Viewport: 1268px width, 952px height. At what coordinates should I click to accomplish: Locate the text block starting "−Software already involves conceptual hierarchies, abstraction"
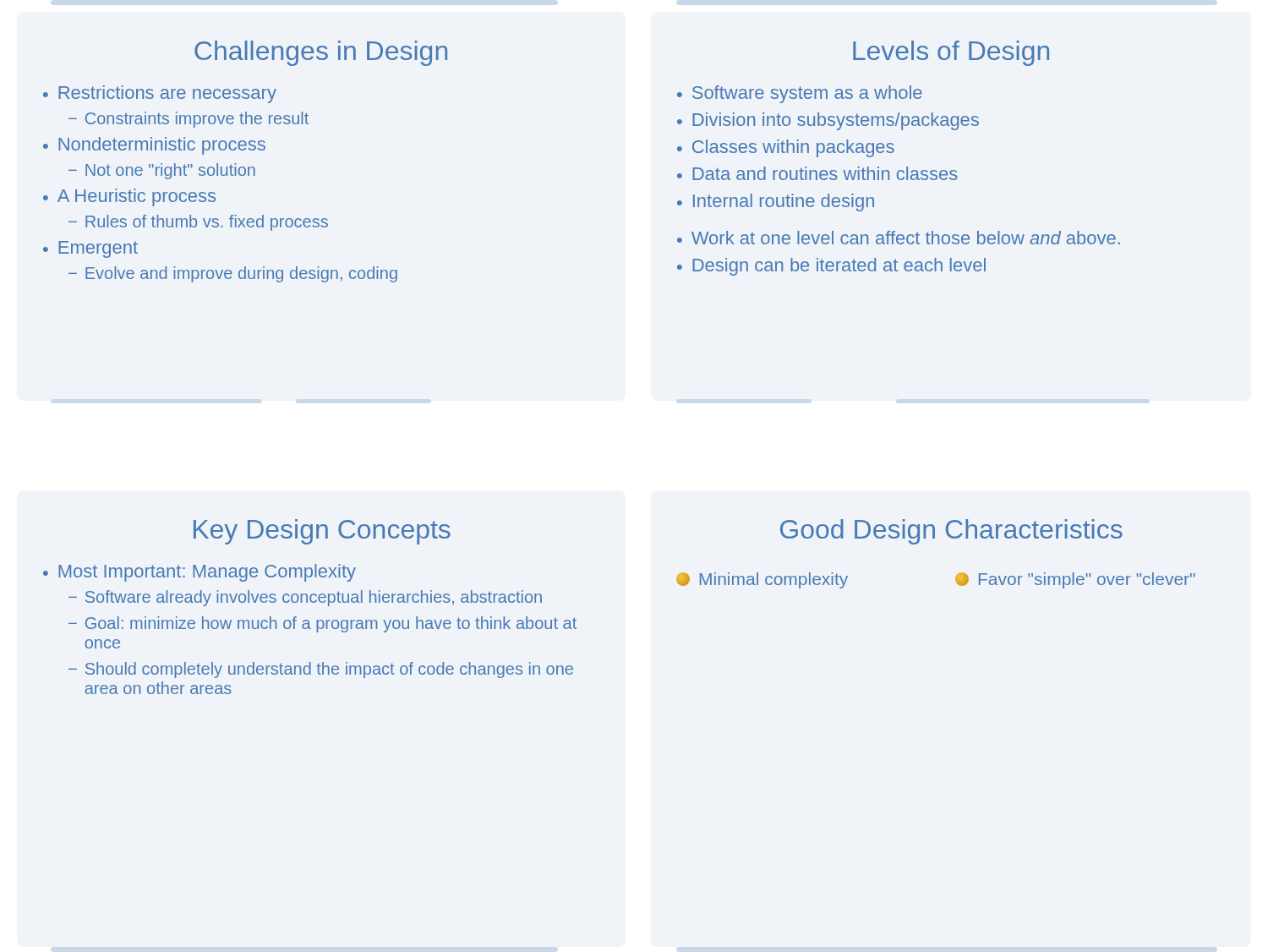[x=305, y=597]
